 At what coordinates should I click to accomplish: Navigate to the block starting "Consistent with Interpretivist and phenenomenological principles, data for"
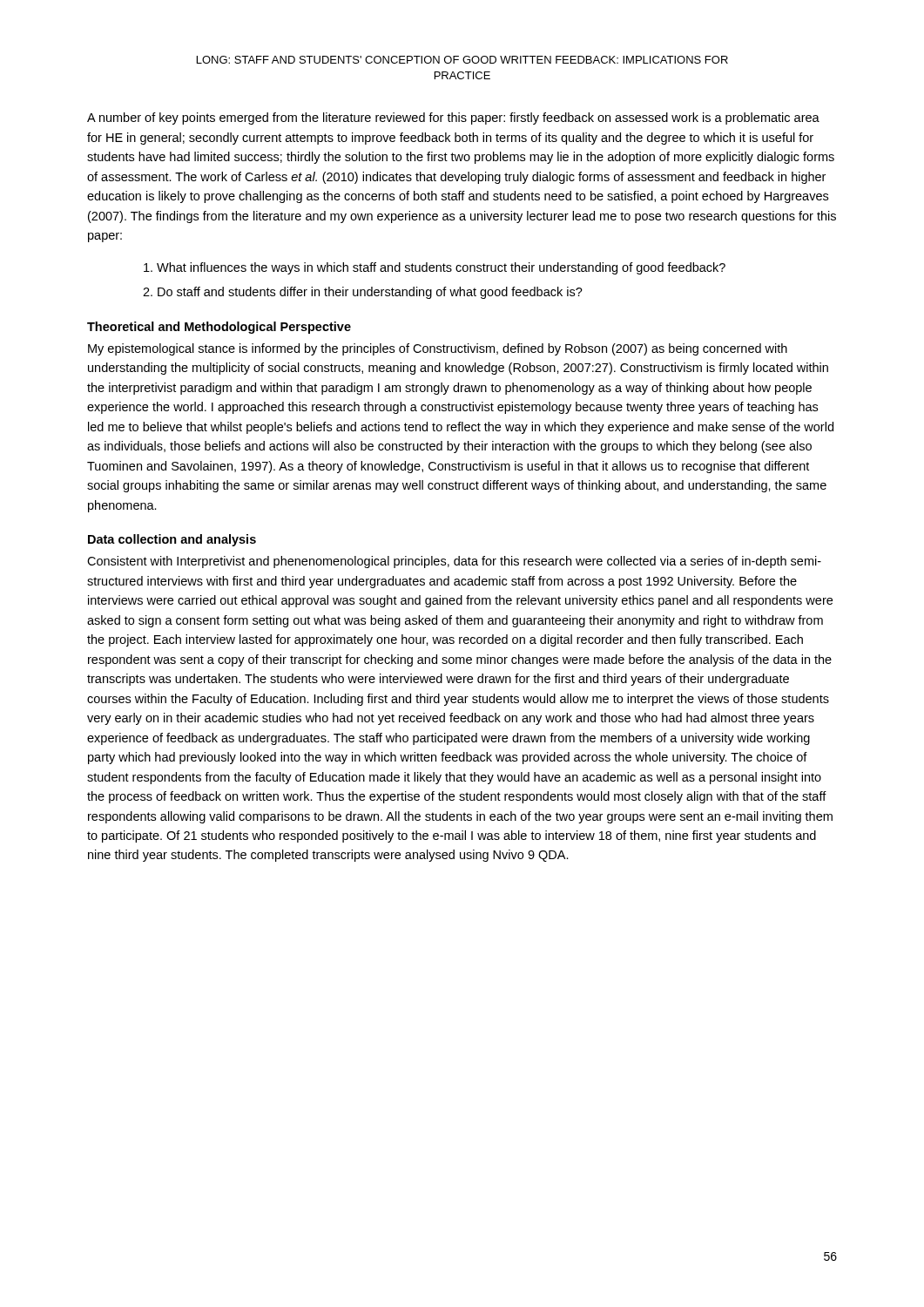[x=460, y=708]
